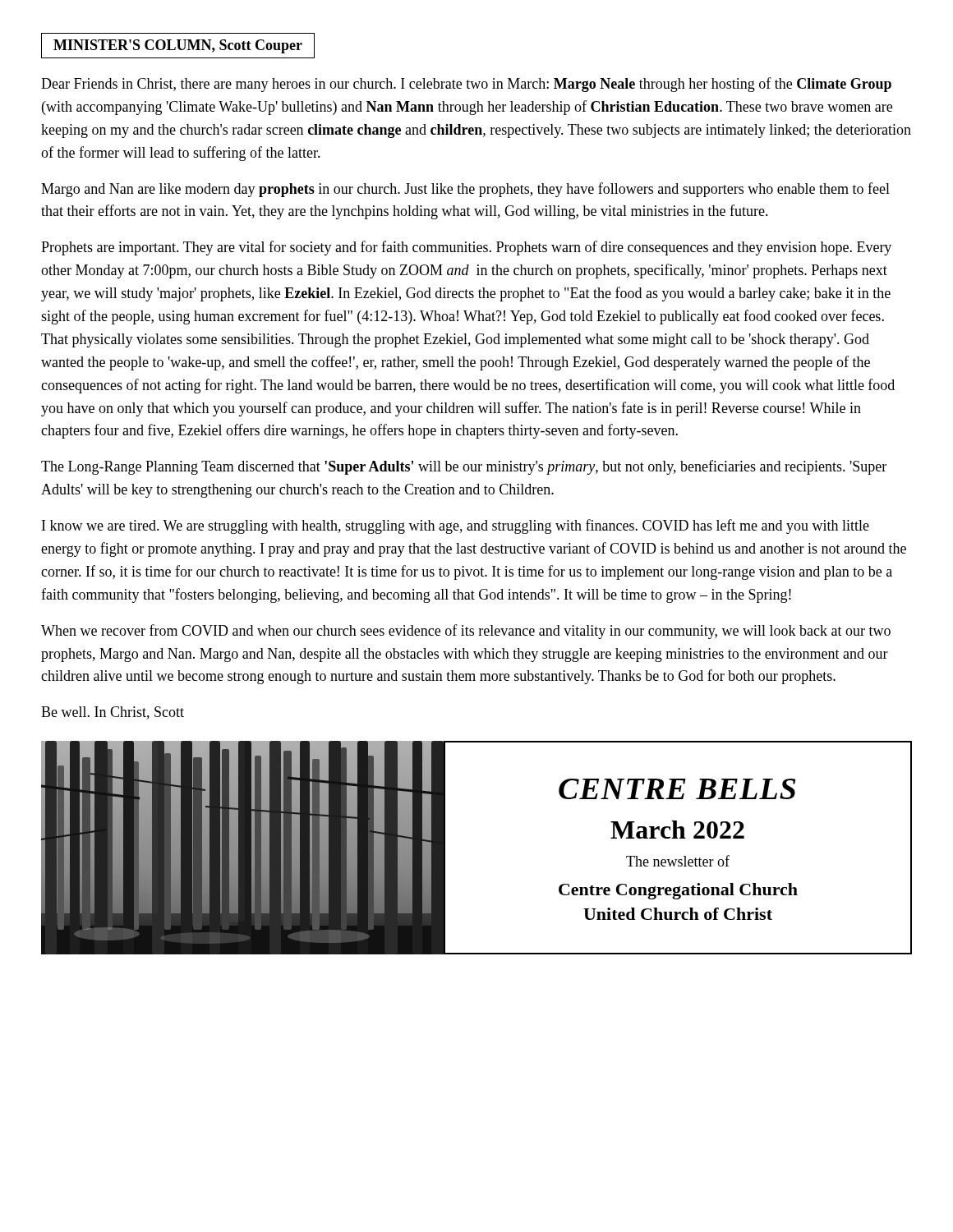Locate the photo
The height and width of the screenshot is (1232, 953).
pos(242,848)
